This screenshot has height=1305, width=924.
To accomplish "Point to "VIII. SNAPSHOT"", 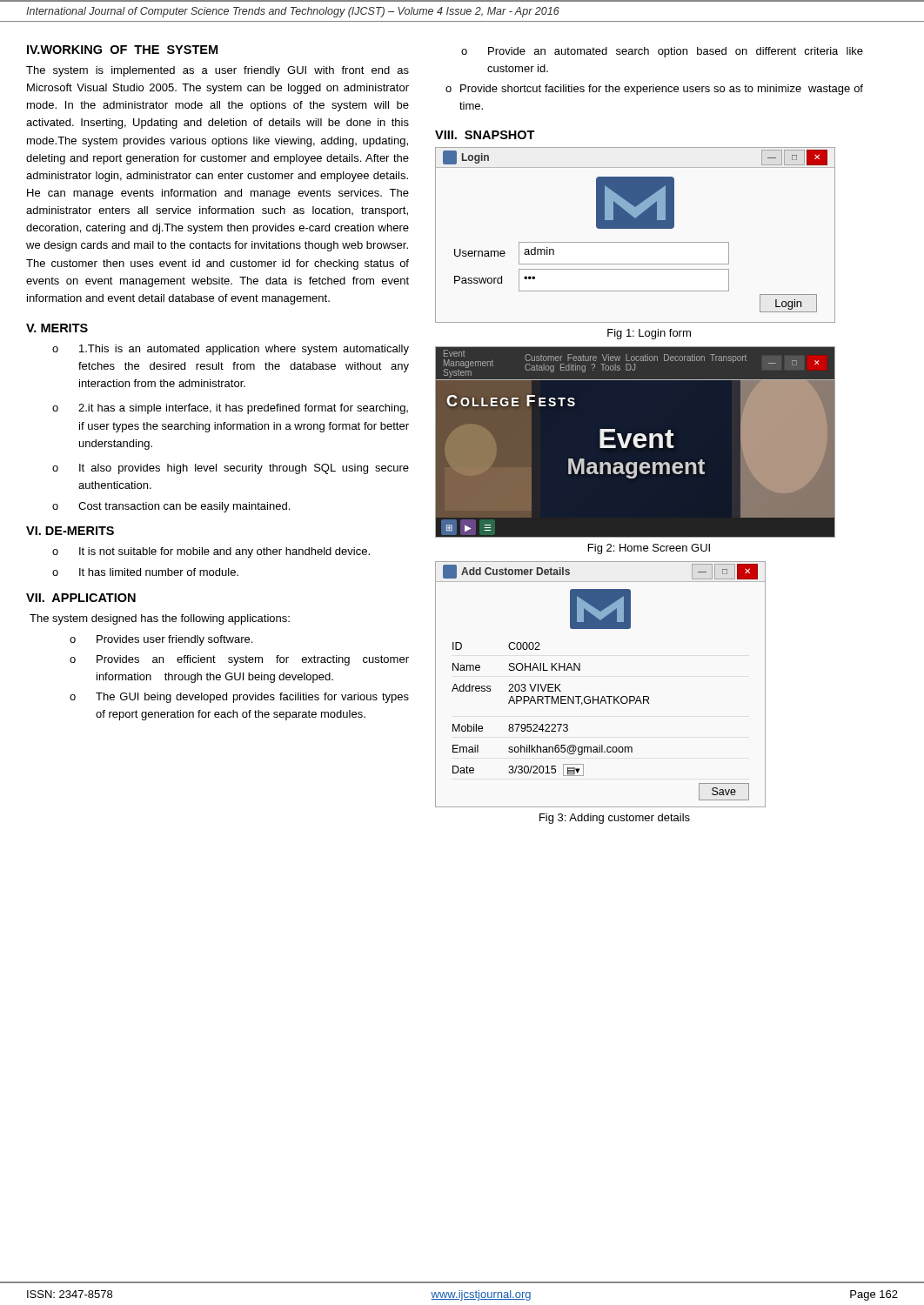I will 485,134.
